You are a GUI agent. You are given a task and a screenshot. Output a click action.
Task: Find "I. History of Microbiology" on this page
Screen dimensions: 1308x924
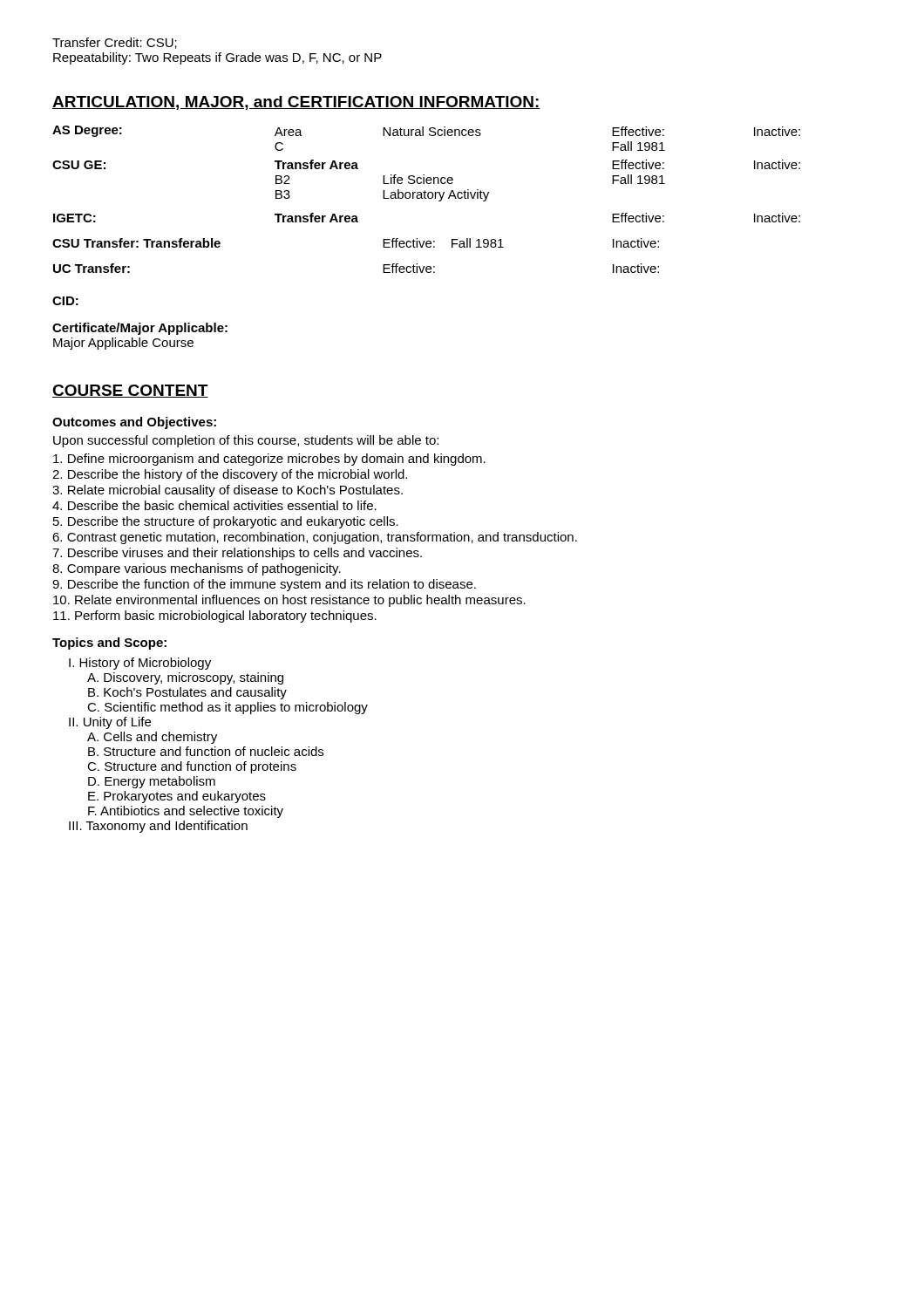[x=140, y=662]
